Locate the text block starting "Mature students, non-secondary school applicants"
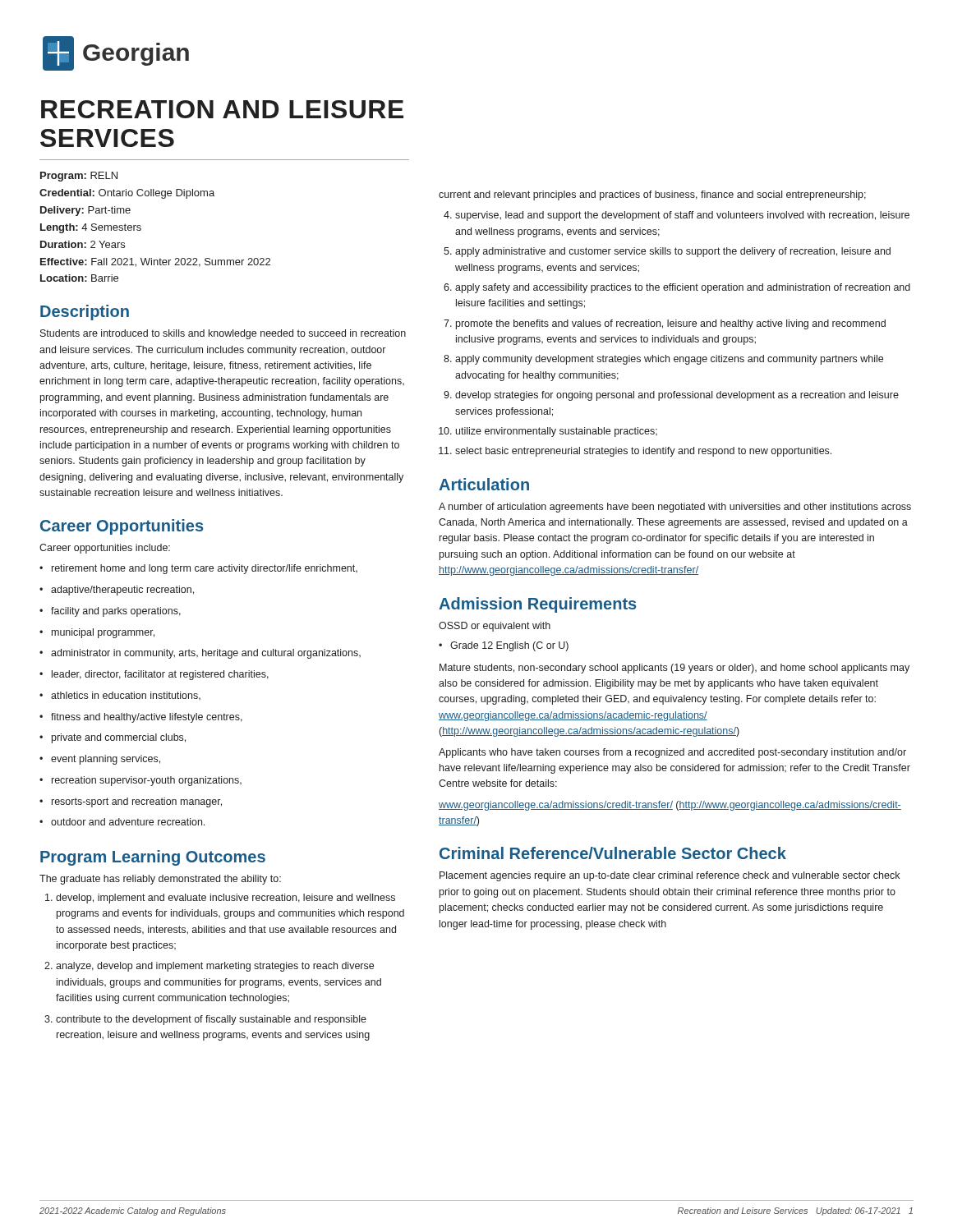This screenshot has width=953, height=1232. click(x=676, y=700)
